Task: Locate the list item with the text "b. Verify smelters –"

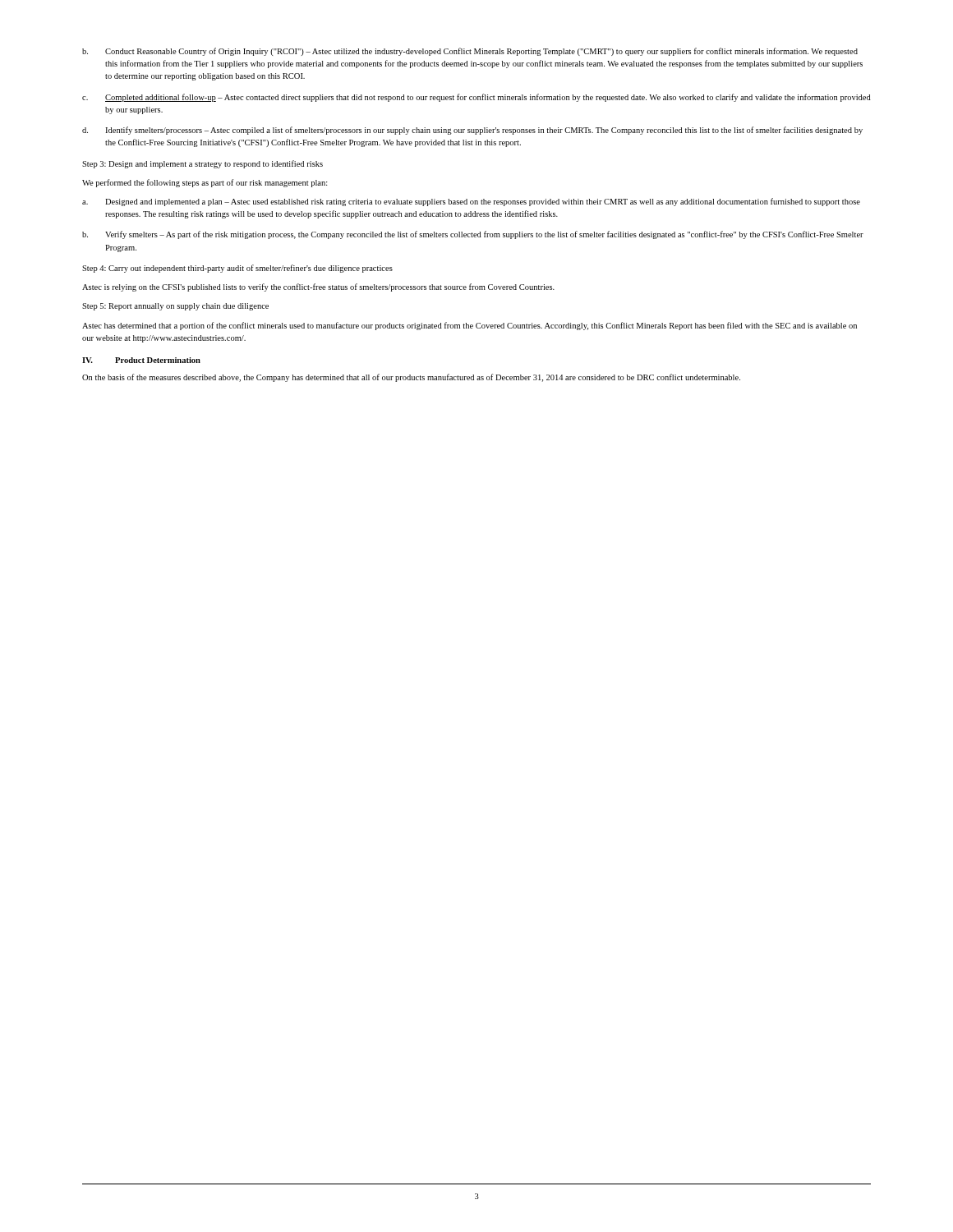Action: 476,241
